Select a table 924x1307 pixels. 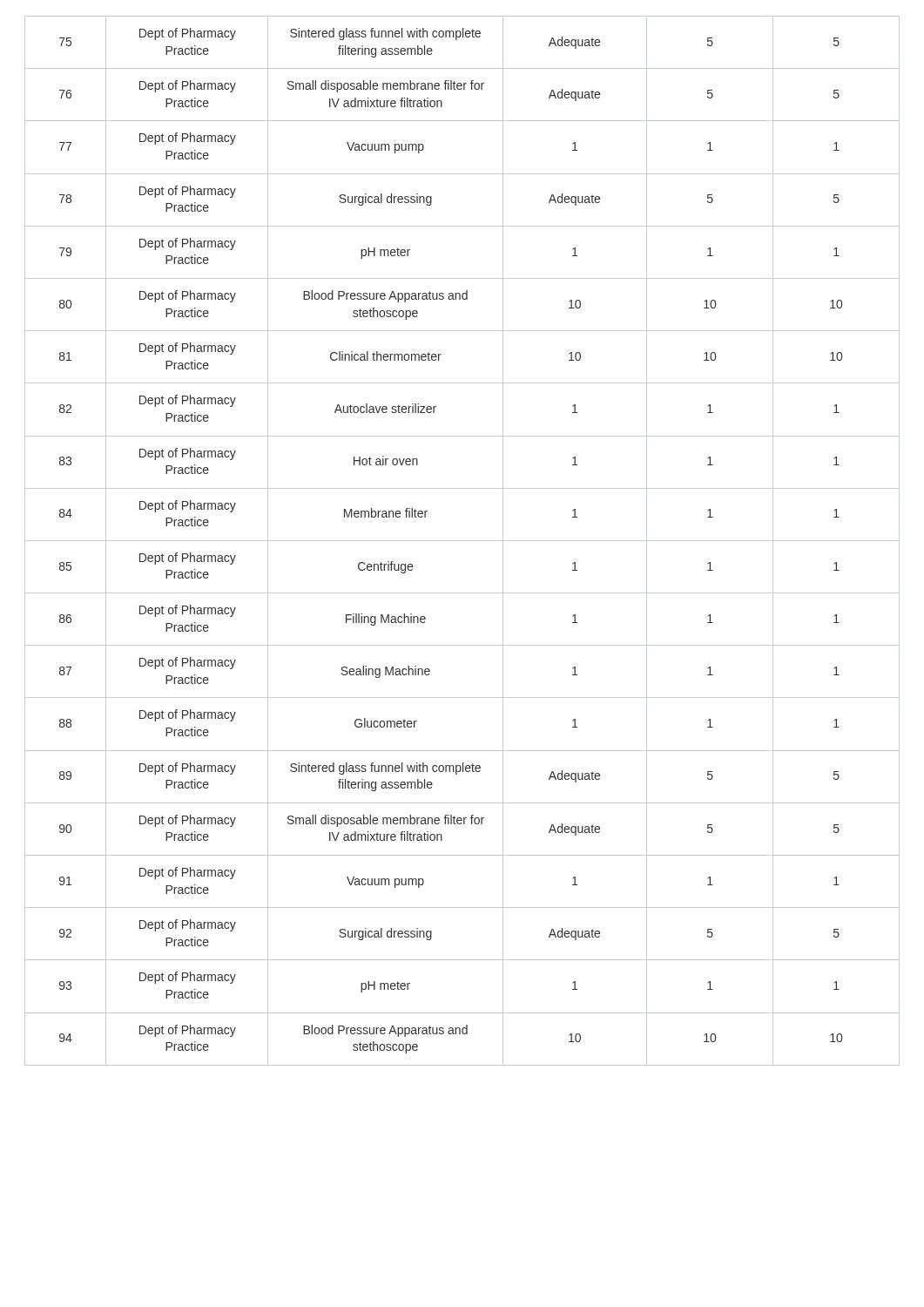click(x=462, y=541)
